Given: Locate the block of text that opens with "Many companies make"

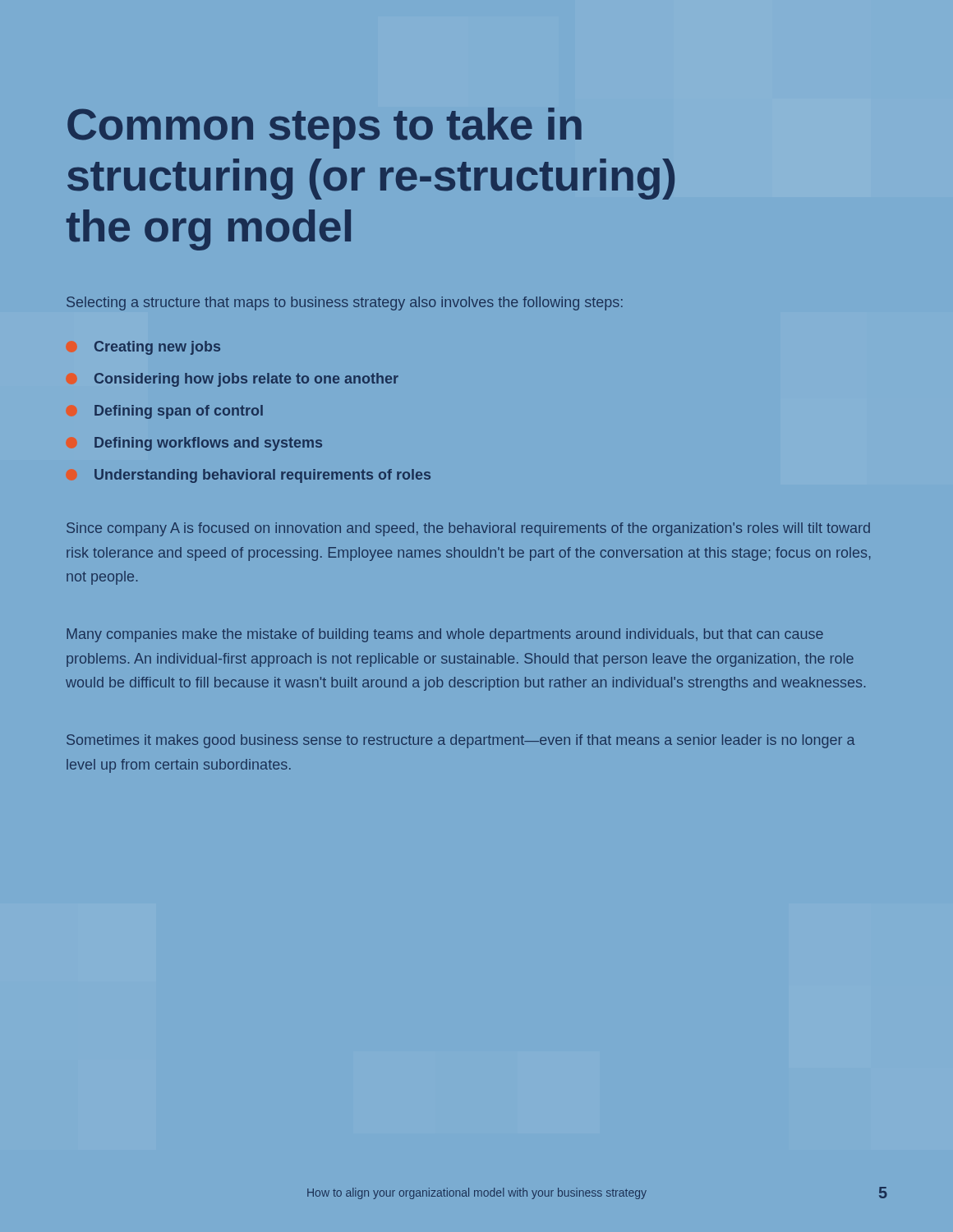Looking at the screenshot, I should (x=466, y=658).
